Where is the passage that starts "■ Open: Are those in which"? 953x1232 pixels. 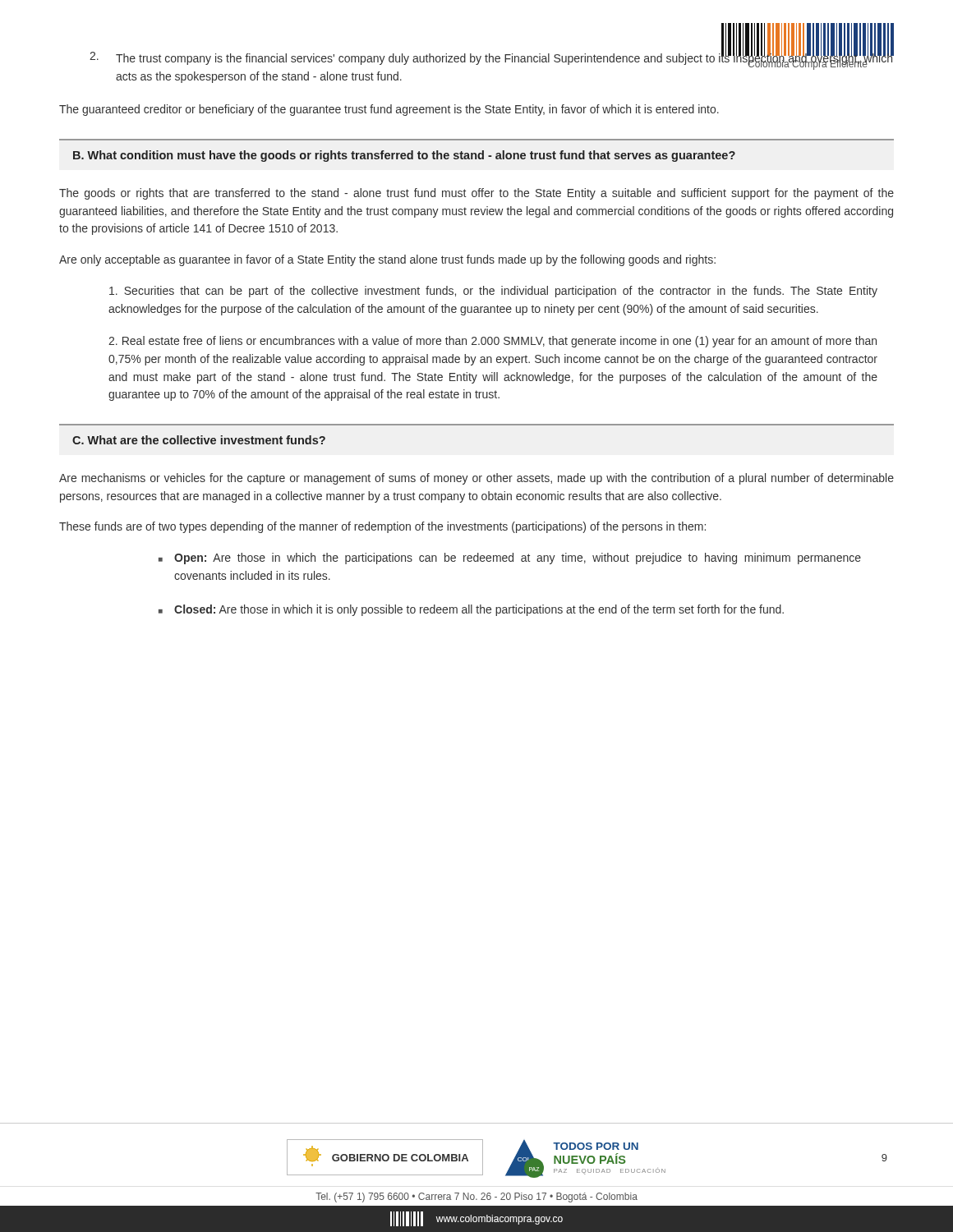[x=509, y=567]
